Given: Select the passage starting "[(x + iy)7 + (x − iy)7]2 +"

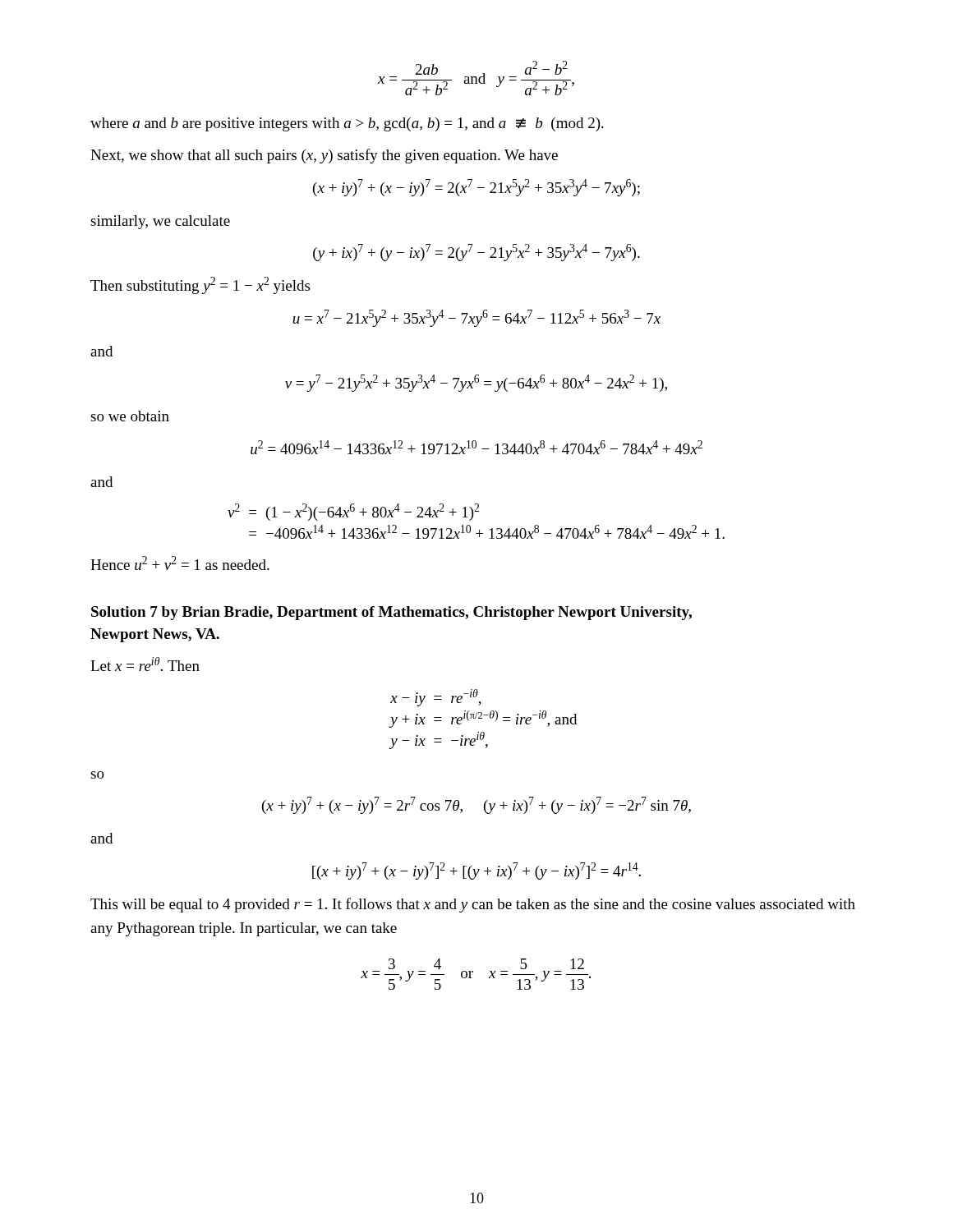Looking at the screenshot, I should coord(476,871).
